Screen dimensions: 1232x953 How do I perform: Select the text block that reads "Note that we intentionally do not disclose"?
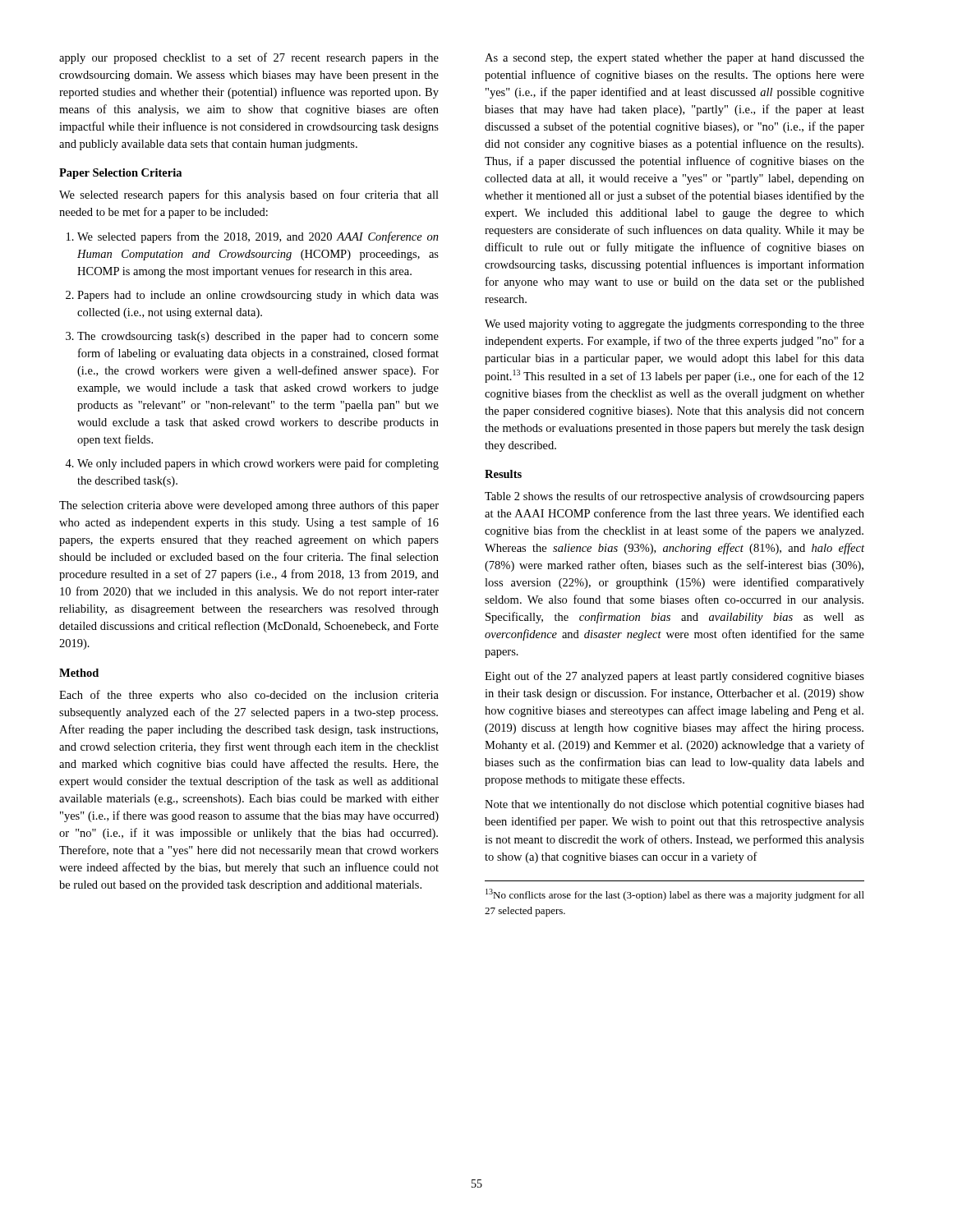674,831
